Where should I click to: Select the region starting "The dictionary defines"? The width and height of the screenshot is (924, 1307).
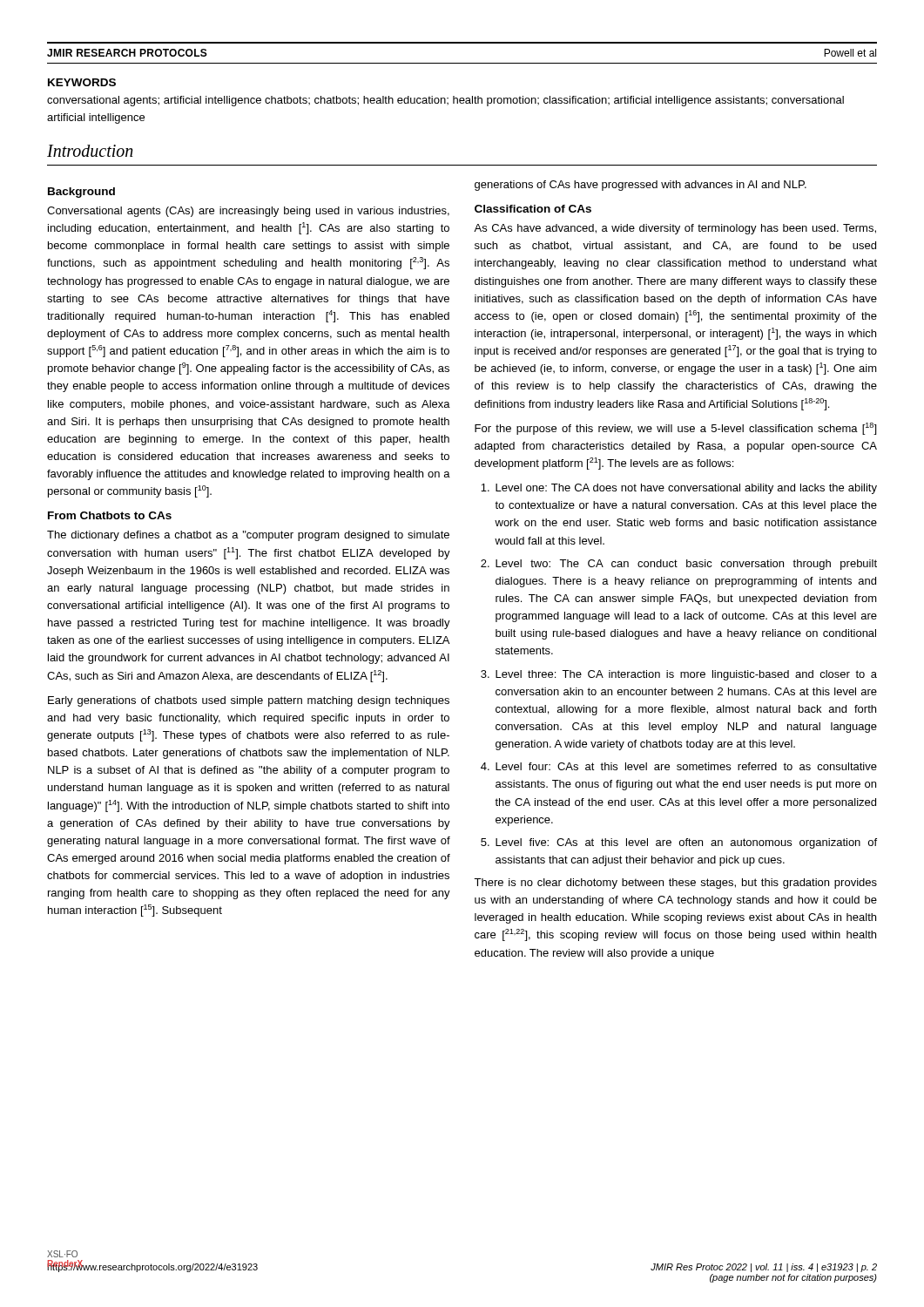248,605
